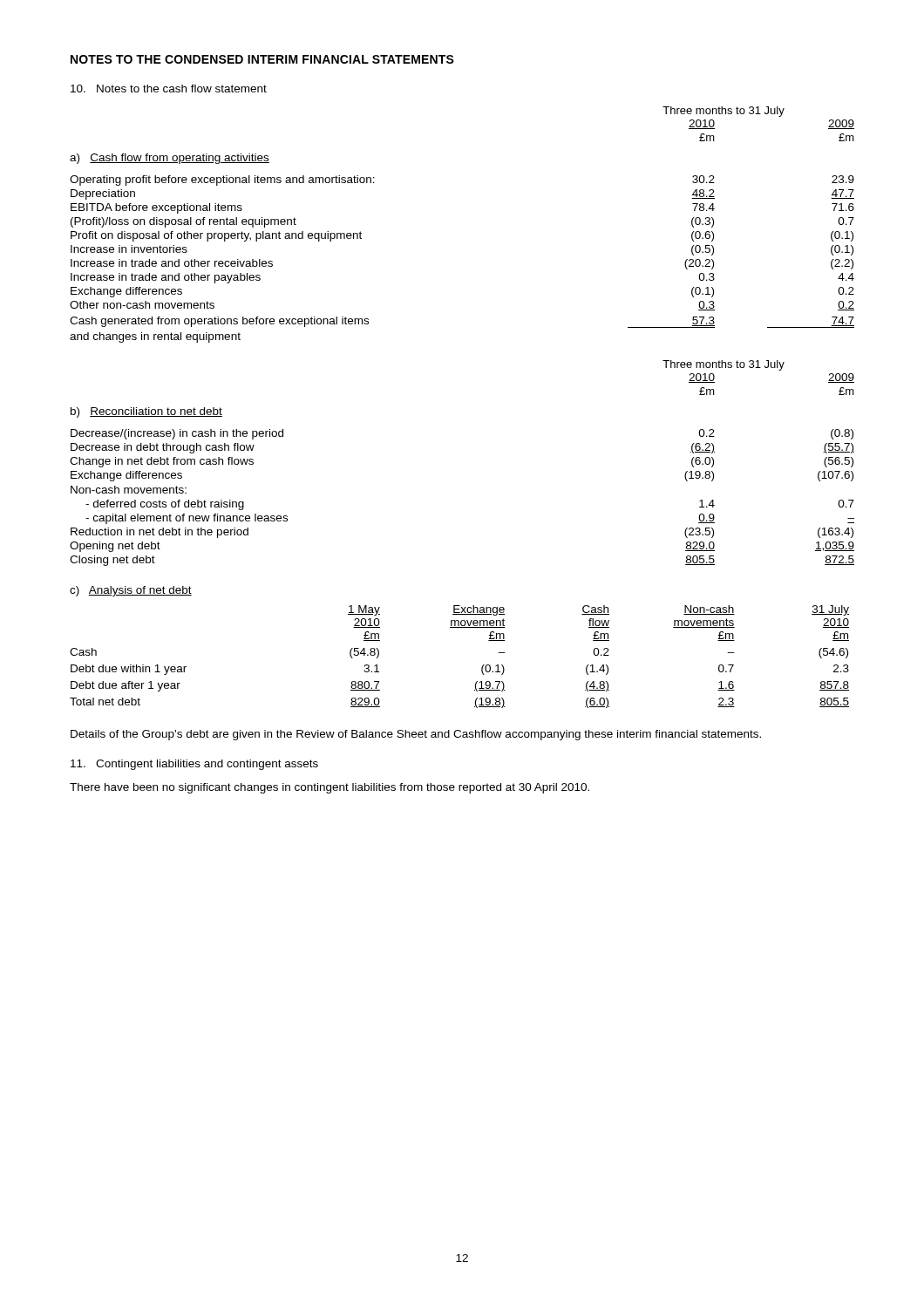
Task: Find the table that mentions "Operating profit before exceptional"
Action: click(462, 258)
